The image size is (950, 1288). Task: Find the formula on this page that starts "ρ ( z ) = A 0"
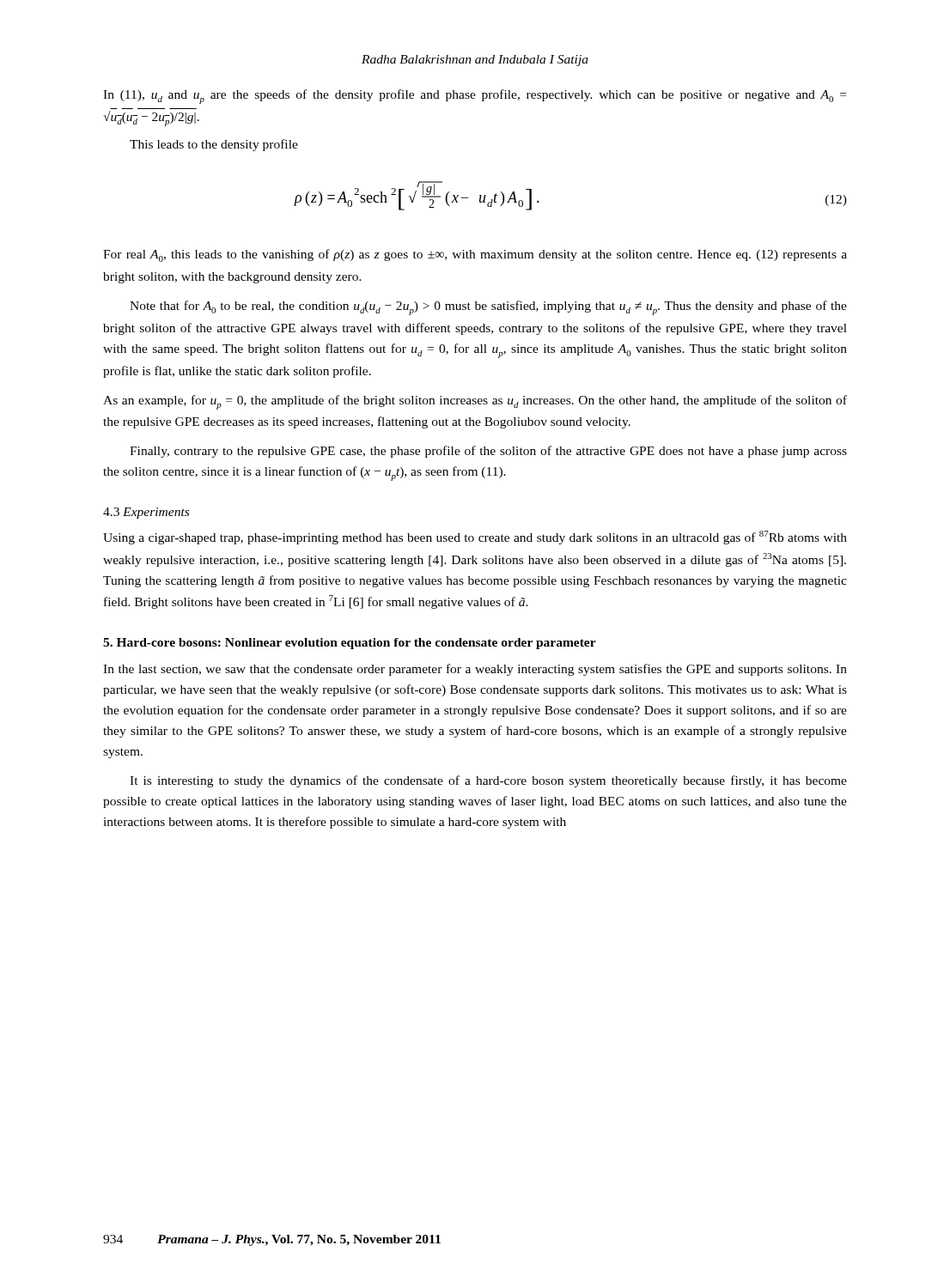425,196
